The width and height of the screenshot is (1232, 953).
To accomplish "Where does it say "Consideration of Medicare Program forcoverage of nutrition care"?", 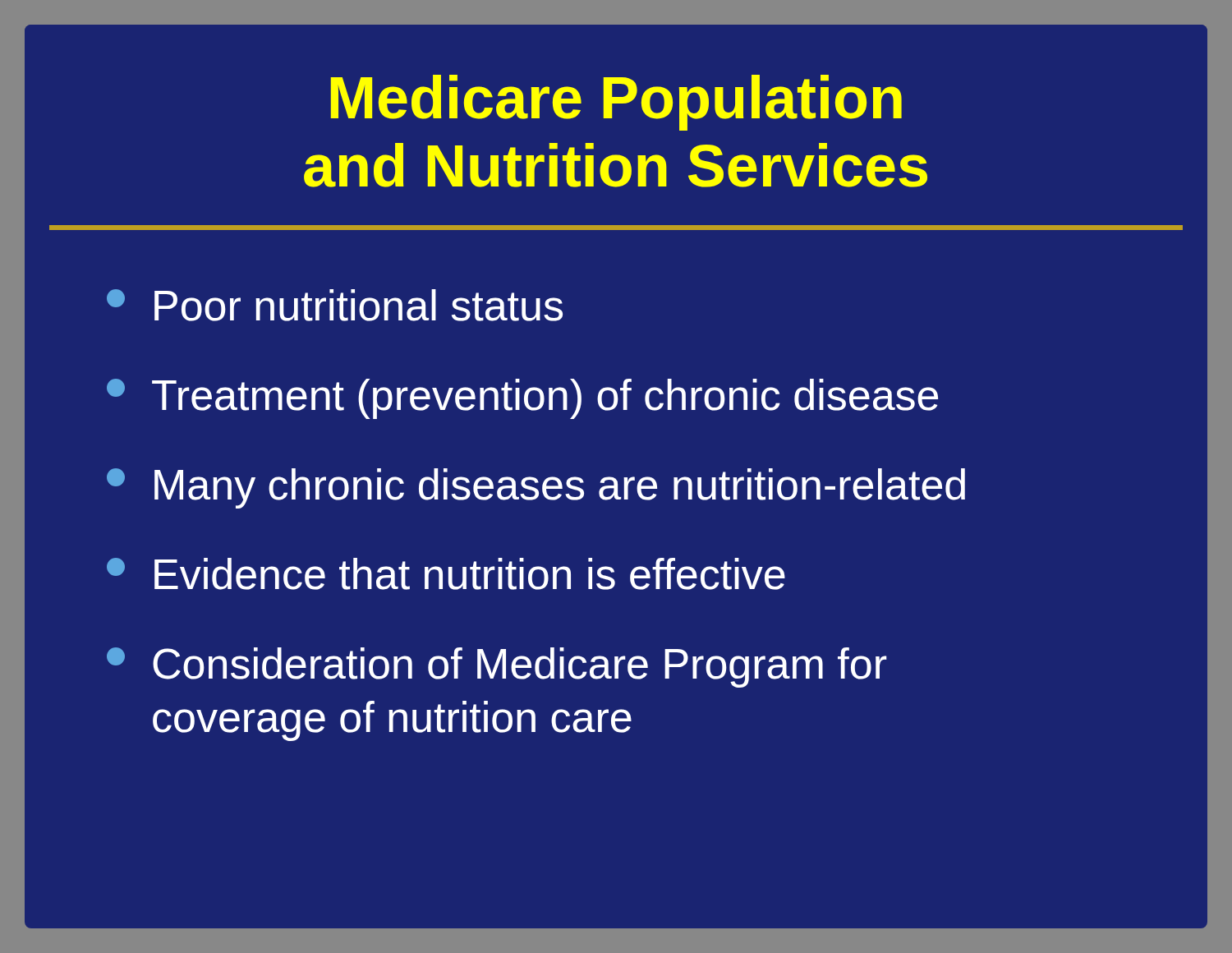I will (497, 691).
